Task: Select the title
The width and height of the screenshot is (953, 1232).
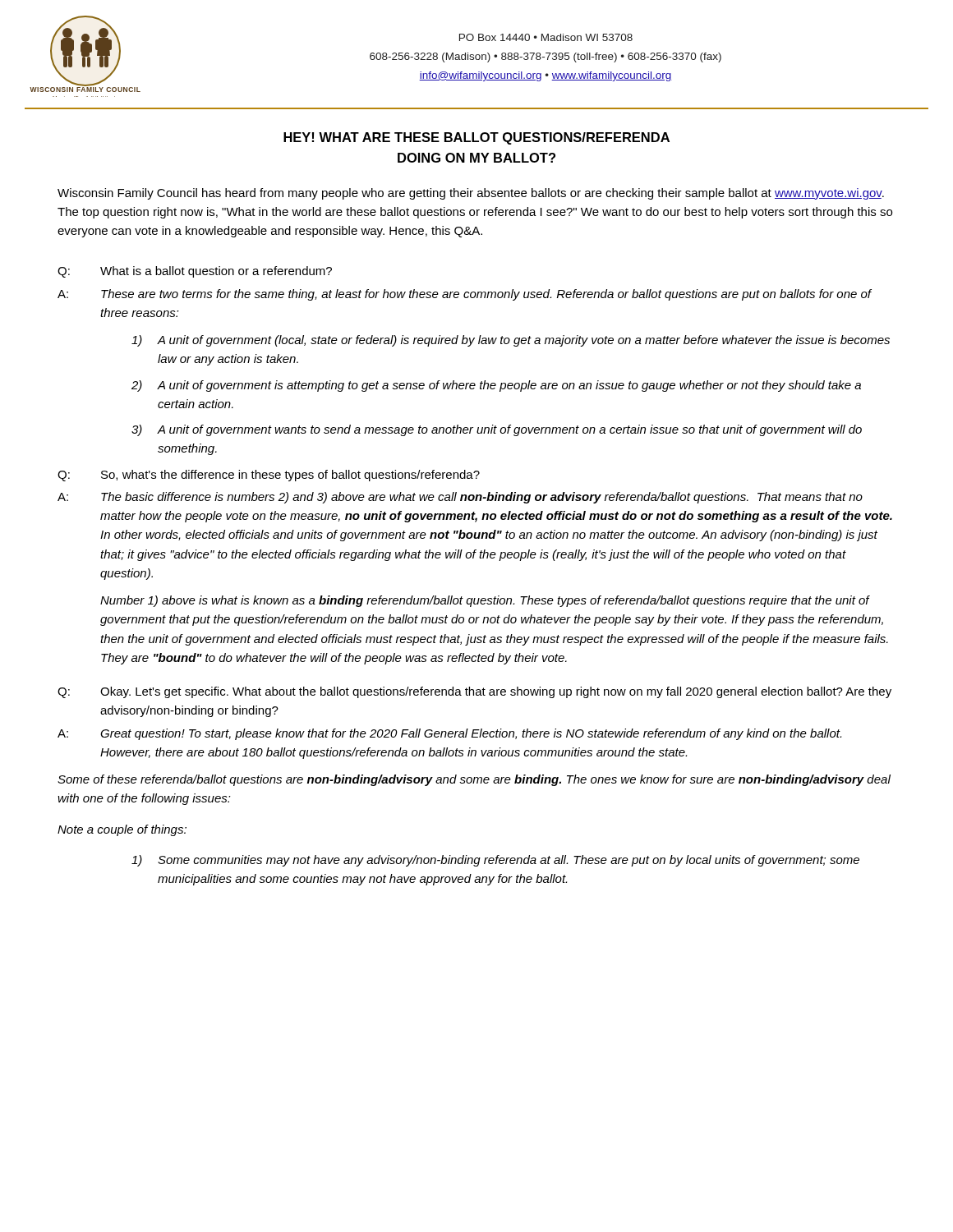Action: [x=476, y=147]
